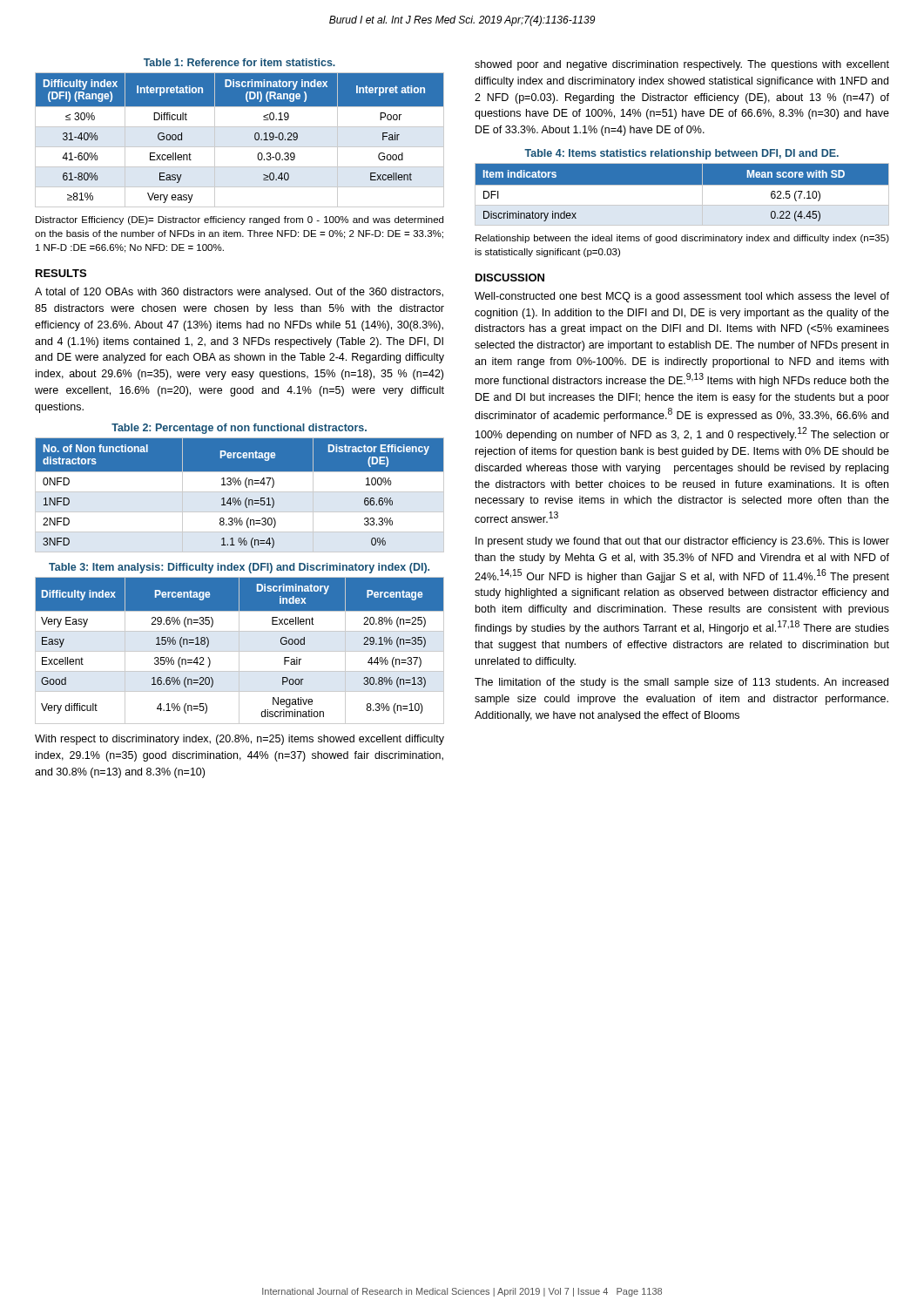The image size is (924, 1307).
Task: Click the passage that begins "The limitation of the study"
Action: 682,699
